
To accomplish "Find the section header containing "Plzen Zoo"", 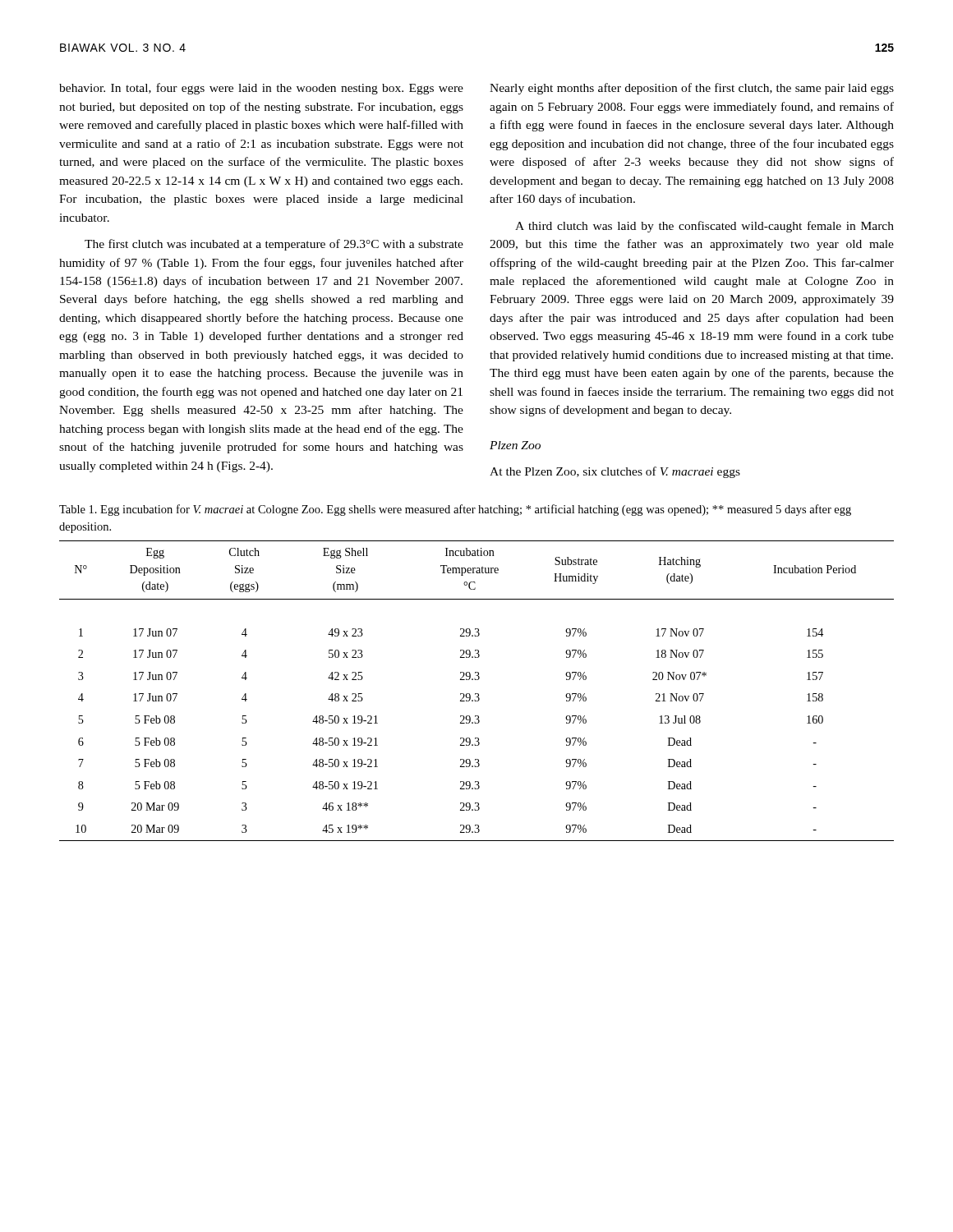I will pos(515,445).
